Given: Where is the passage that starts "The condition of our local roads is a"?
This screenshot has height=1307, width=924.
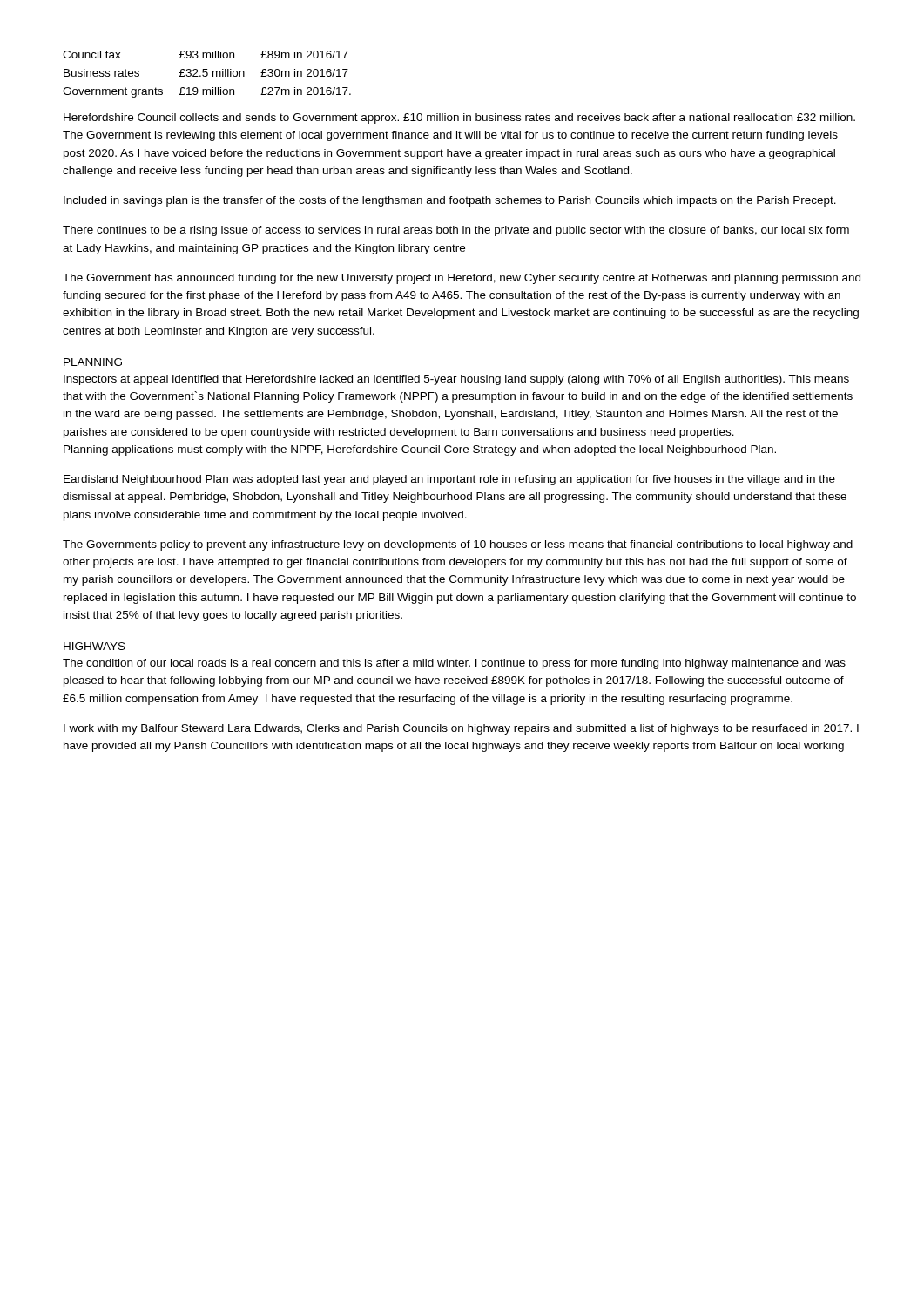Looking at the screenshot, I should (454, 680).
